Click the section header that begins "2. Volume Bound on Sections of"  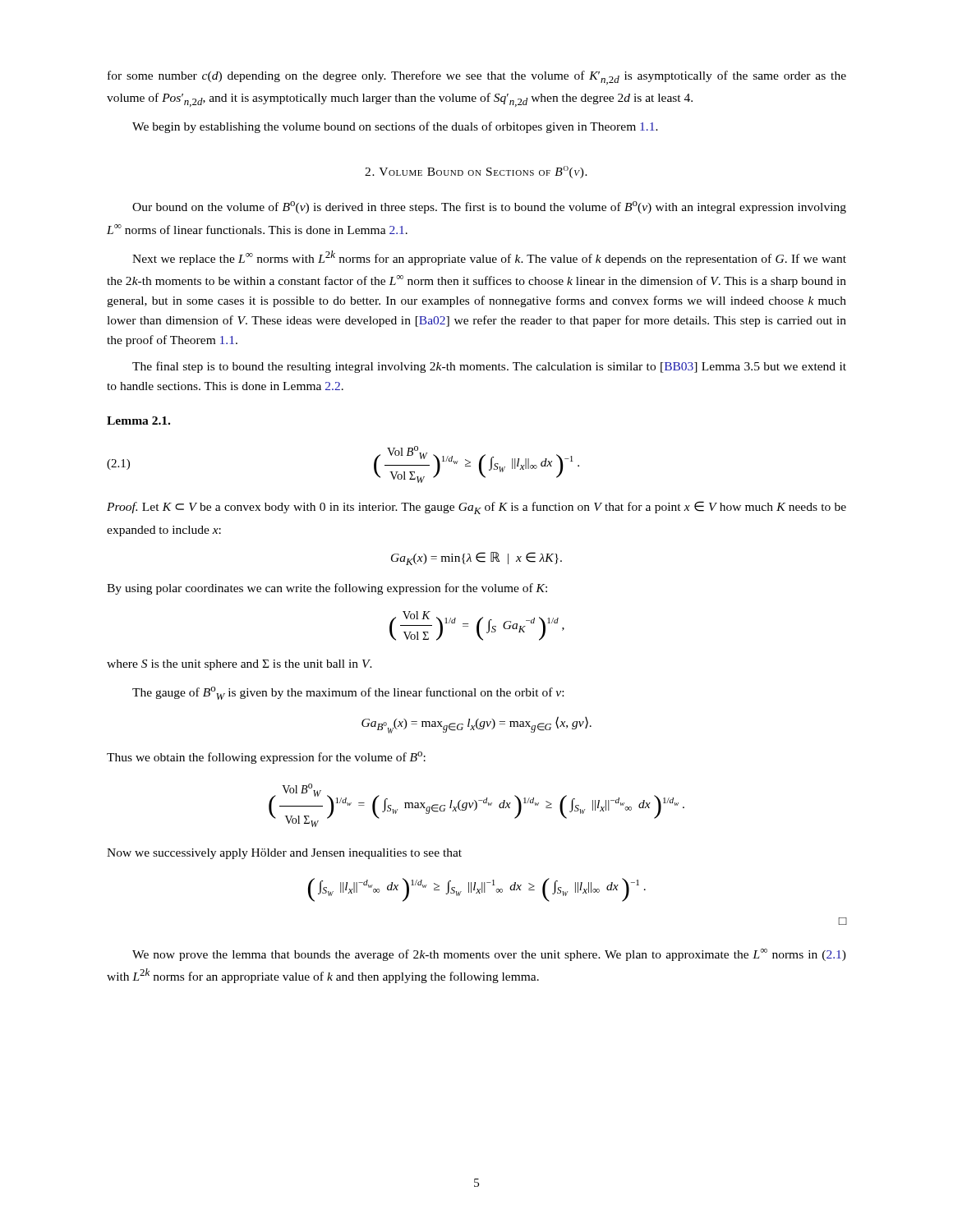476,170
